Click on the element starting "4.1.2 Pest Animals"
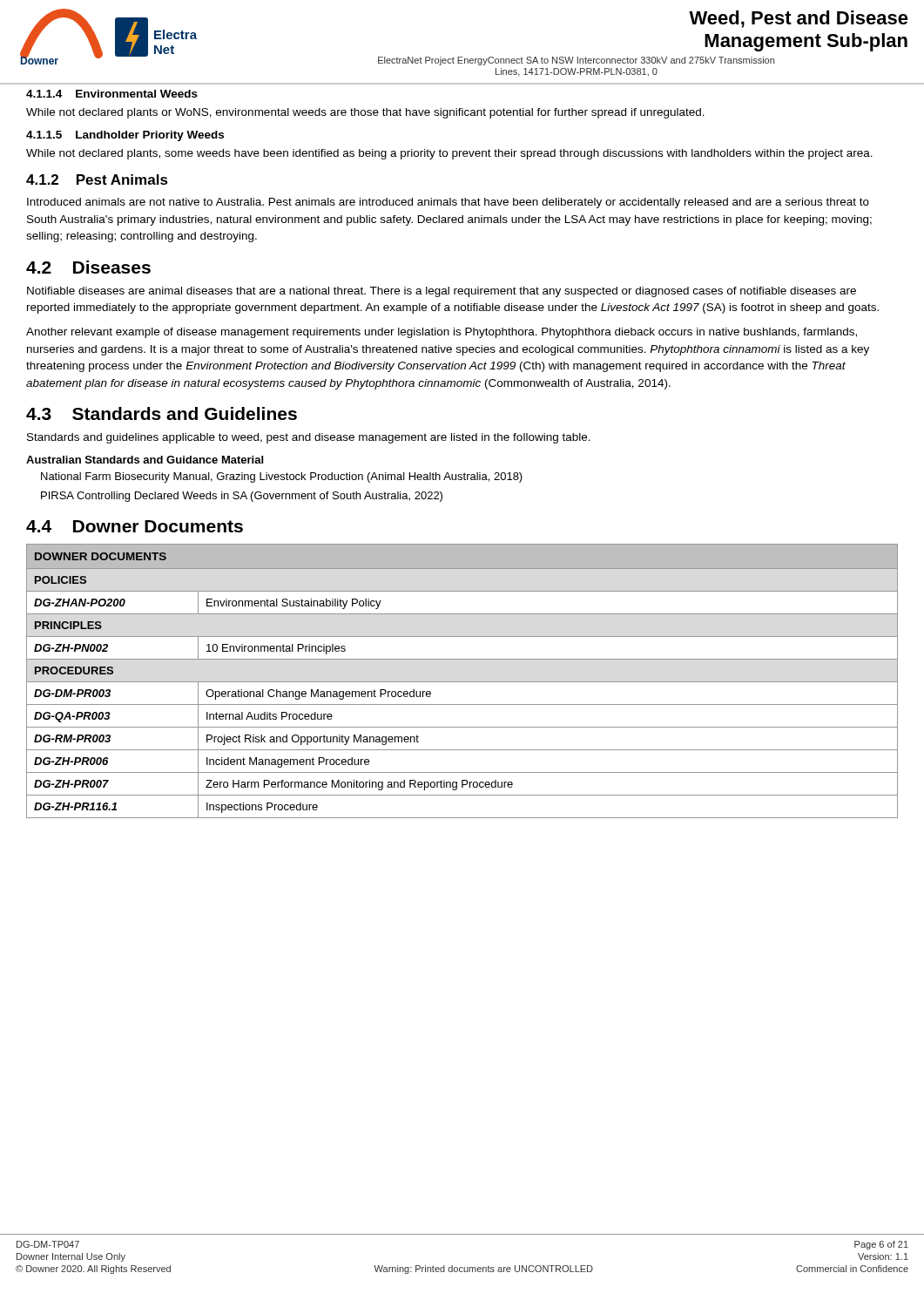This screenshot has width=924, height=1307. click(x=97, y=180)
